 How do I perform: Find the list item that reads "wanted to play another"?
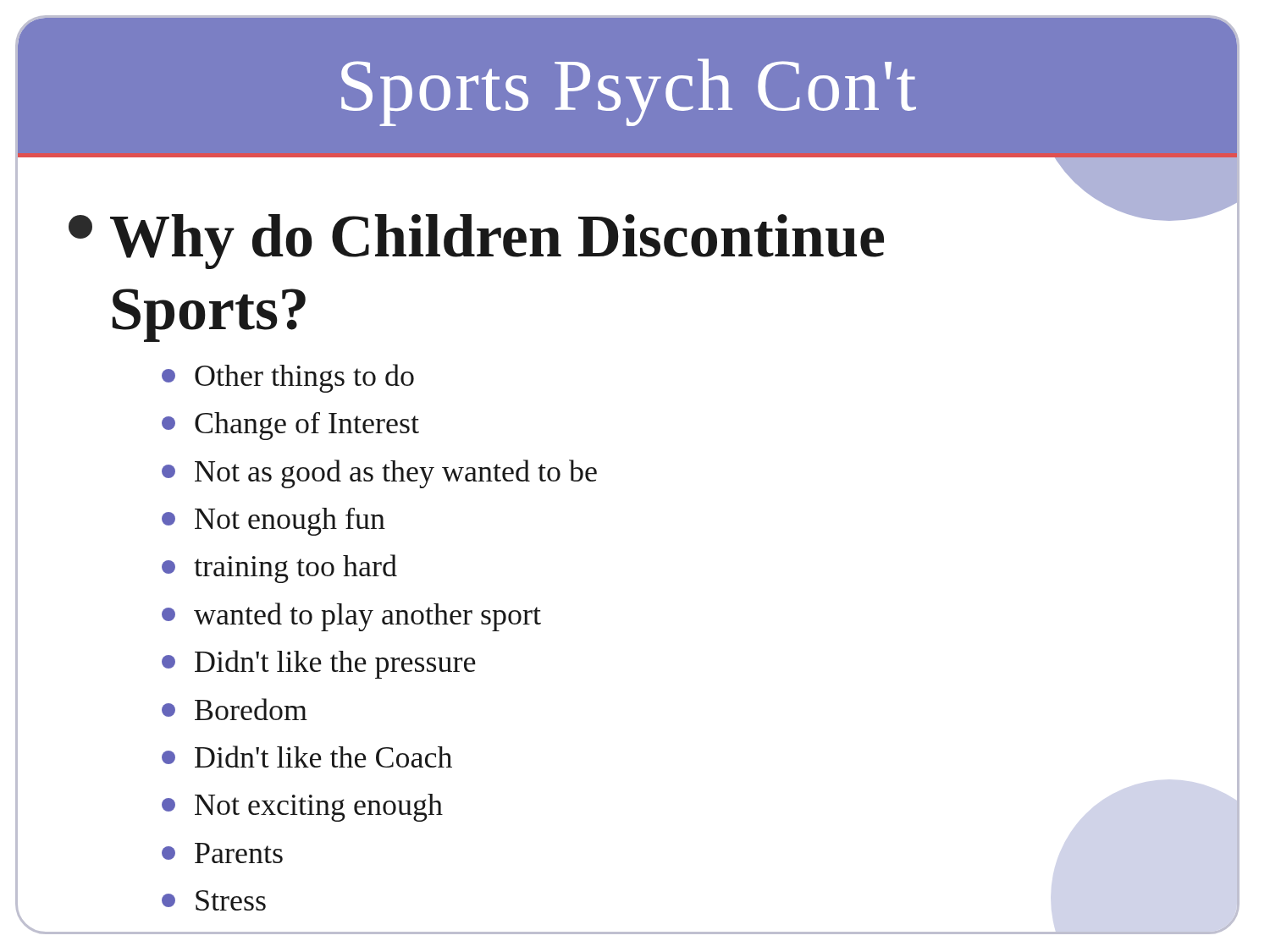(x=351, y=614)
